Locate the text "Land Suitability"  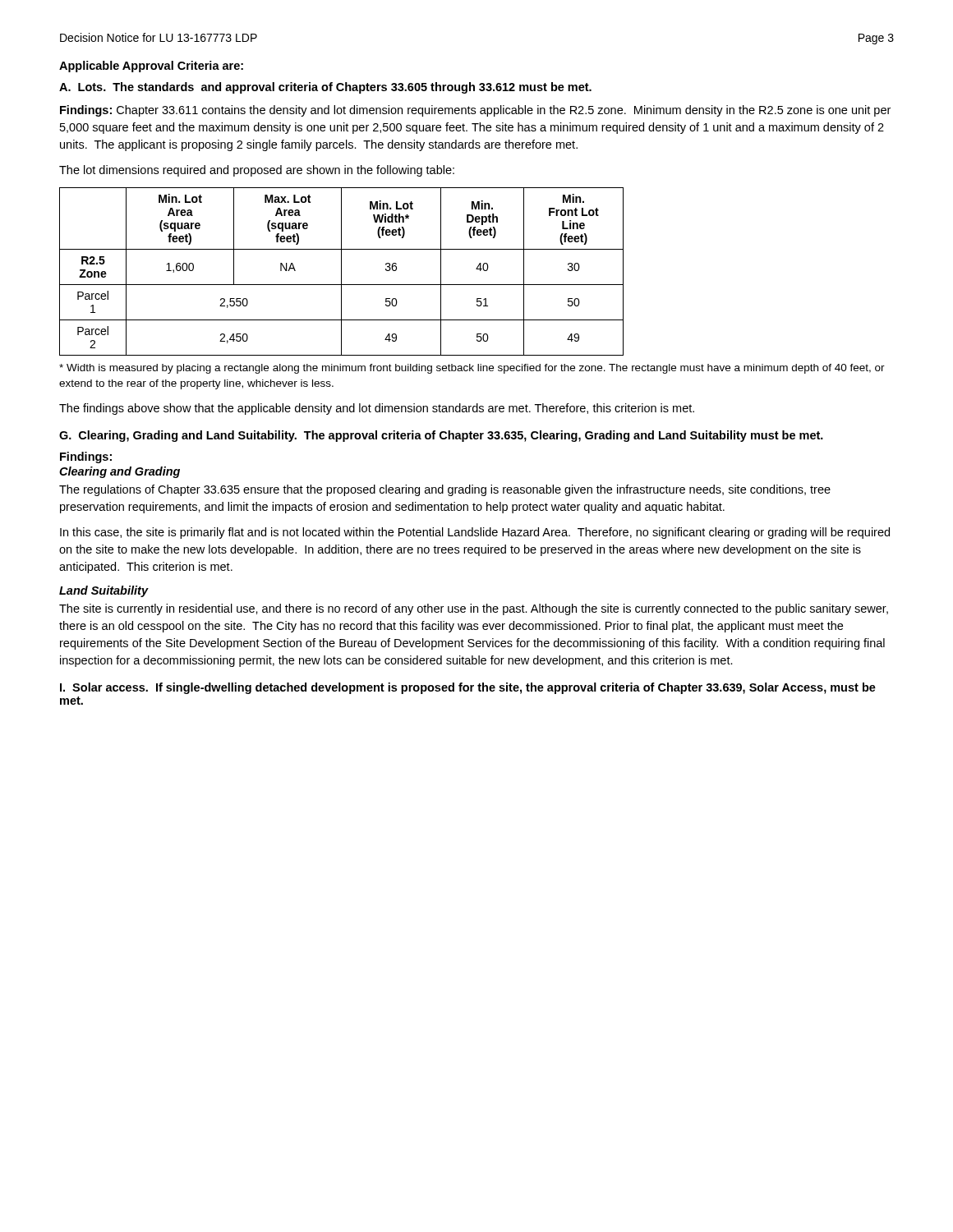[103, 590]
